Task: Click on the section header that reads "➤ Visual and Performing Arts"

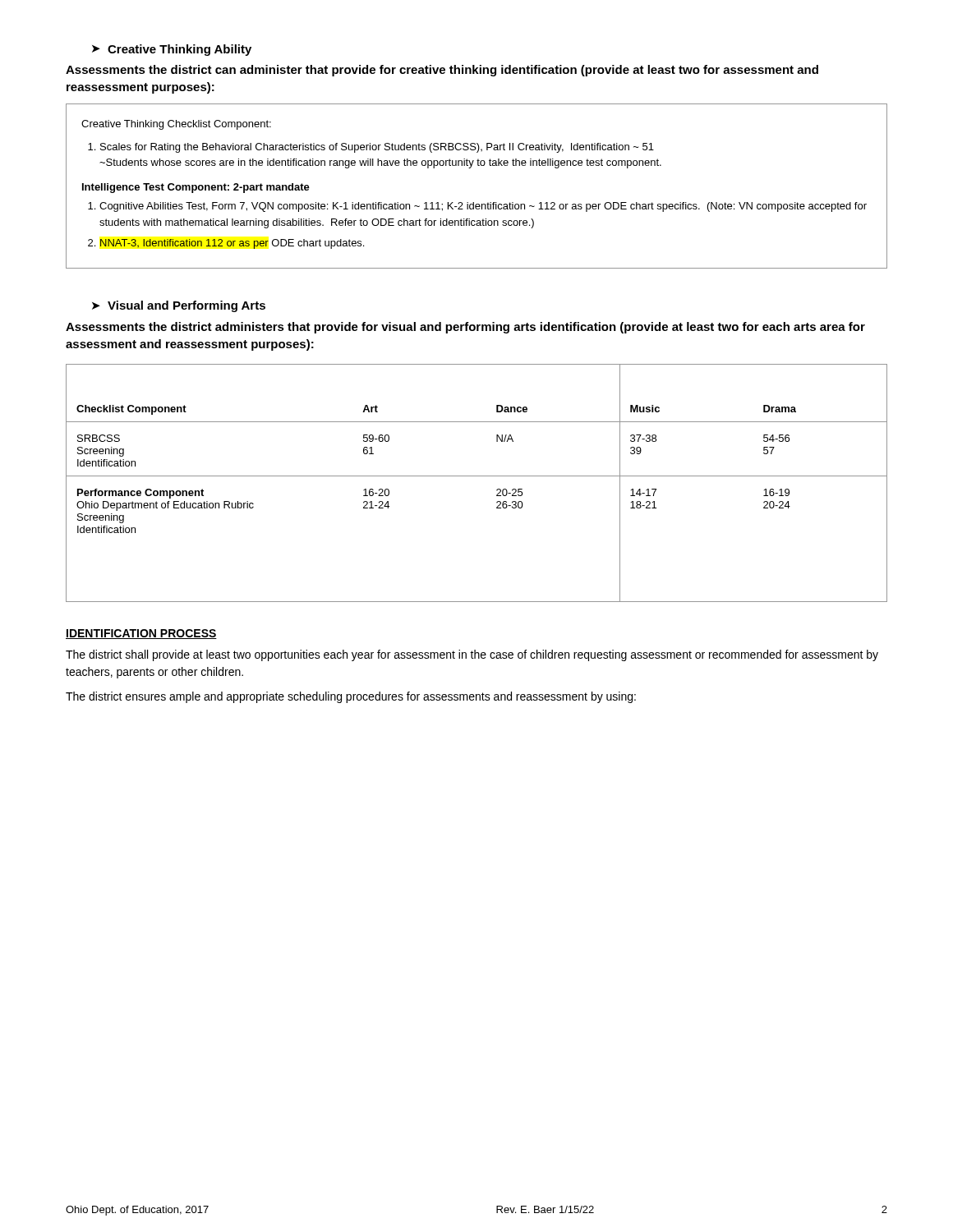Action: click(x=178, y=305)
